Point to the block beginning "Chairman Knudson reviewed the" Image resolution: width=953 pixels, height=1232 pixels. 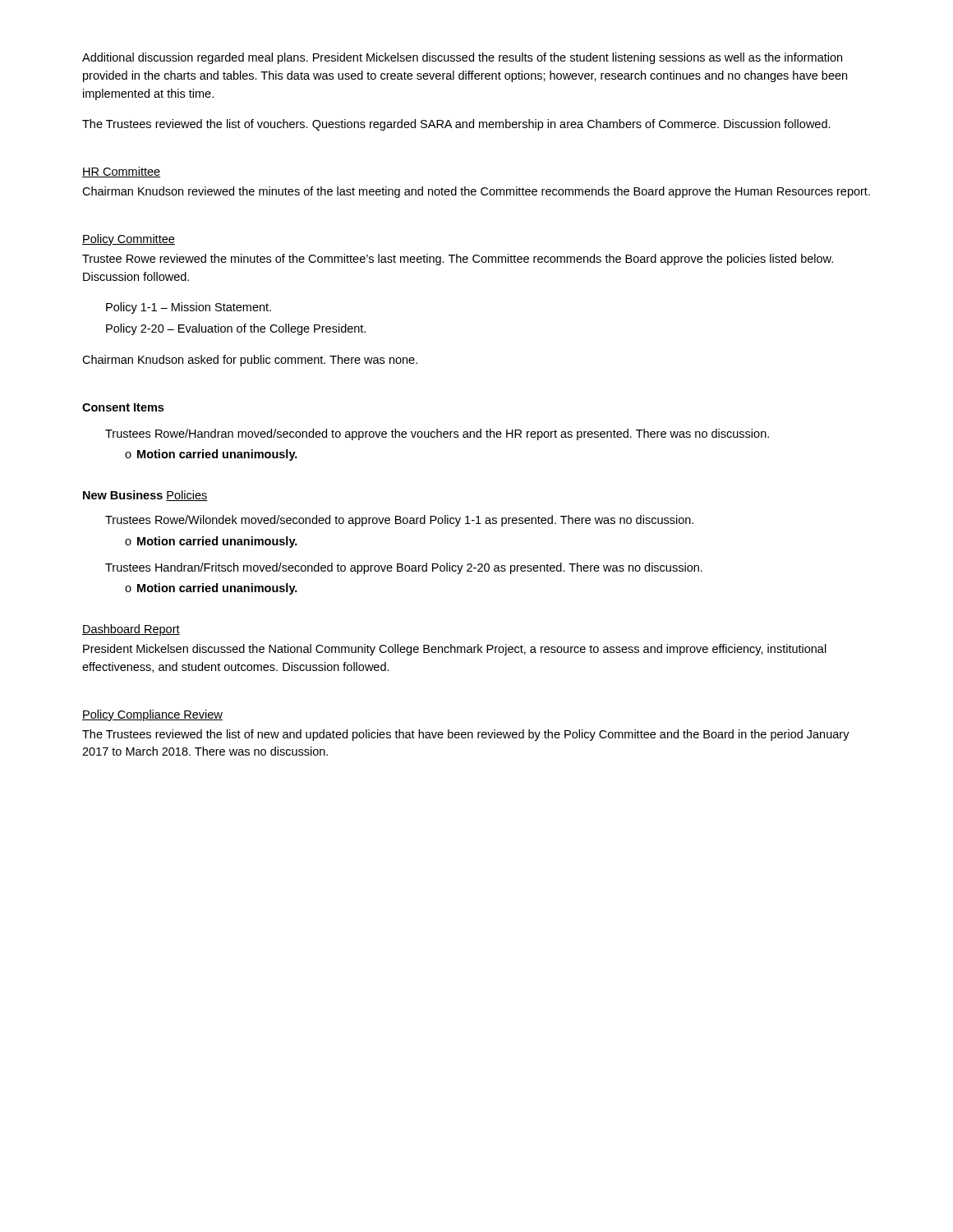tap(476, 191)
